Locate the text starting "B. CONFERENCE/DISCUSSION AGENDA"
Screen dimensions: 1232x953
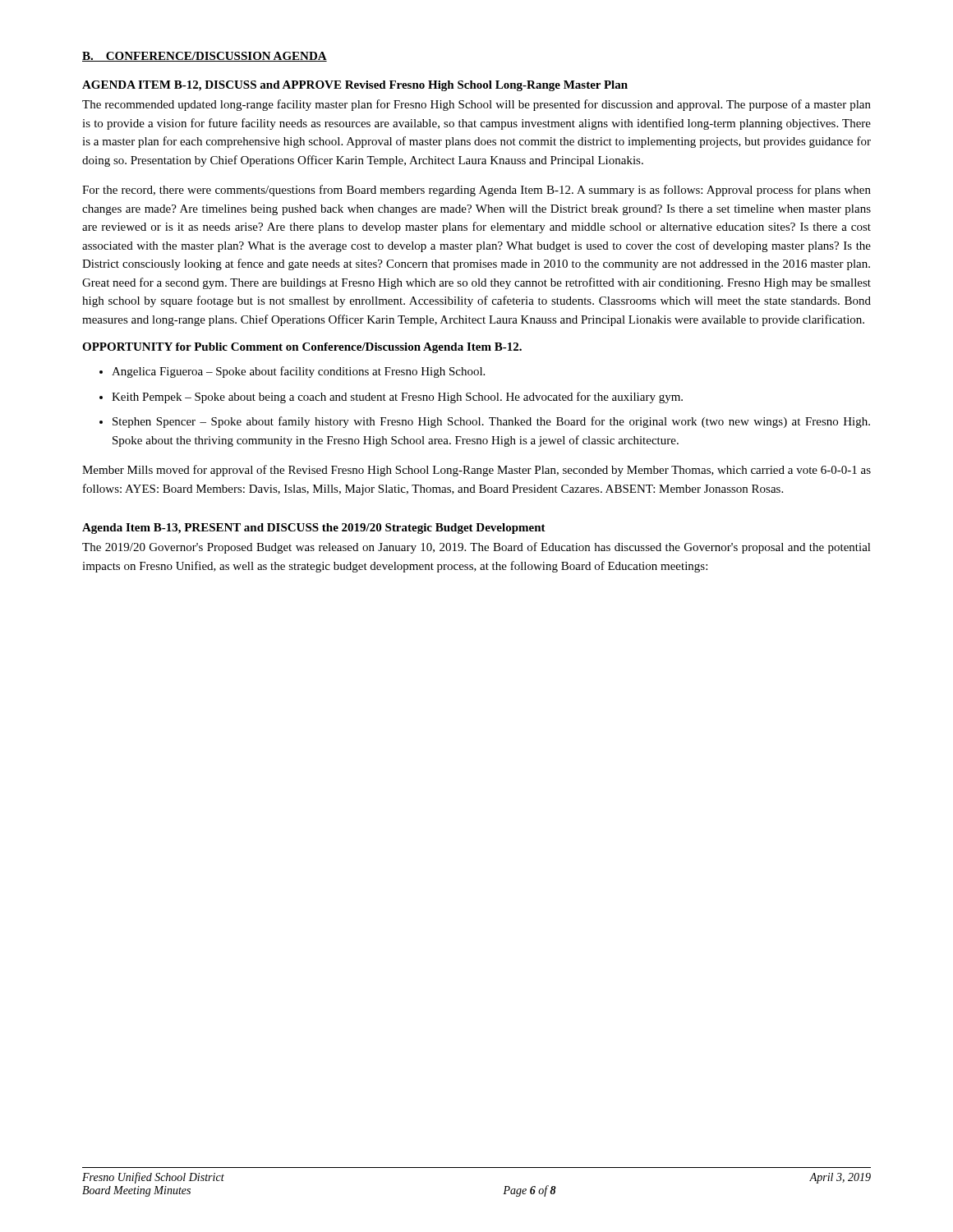pos(204,56)
